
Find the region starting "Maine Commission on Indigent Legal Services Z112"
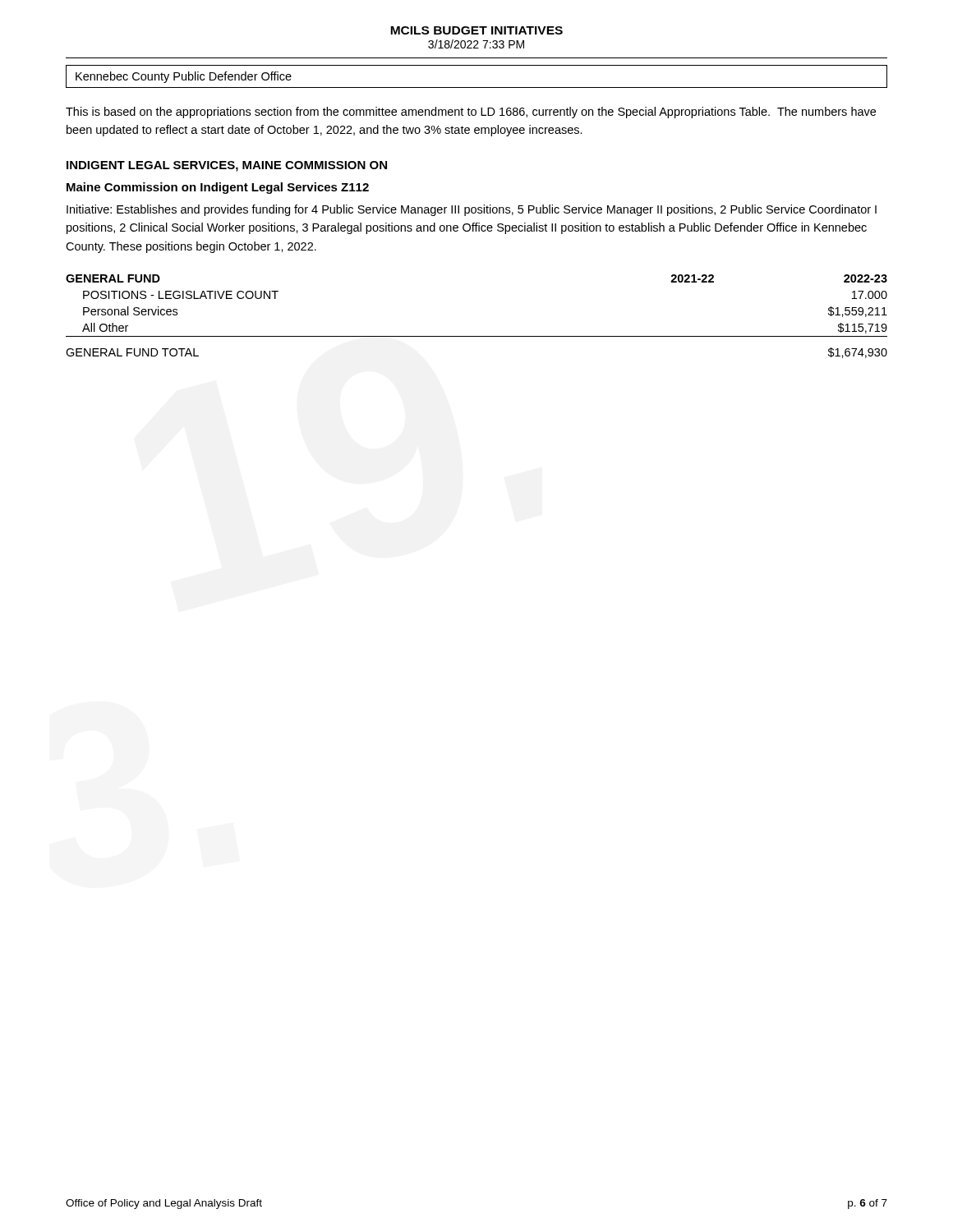217,187
